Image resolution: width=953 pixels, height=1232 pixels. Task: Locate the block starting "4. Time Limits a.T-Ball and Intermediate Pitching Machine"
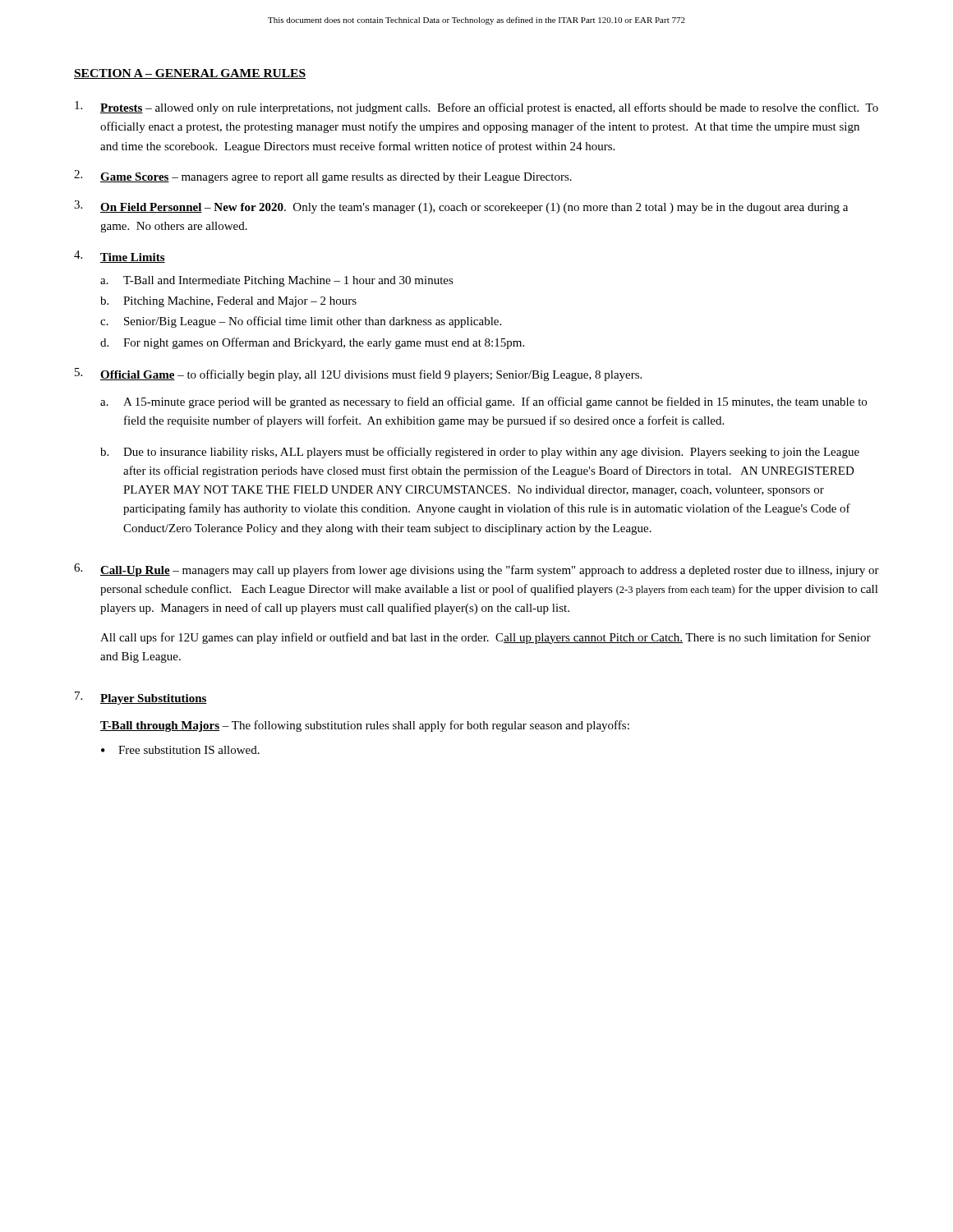(120, 257)
